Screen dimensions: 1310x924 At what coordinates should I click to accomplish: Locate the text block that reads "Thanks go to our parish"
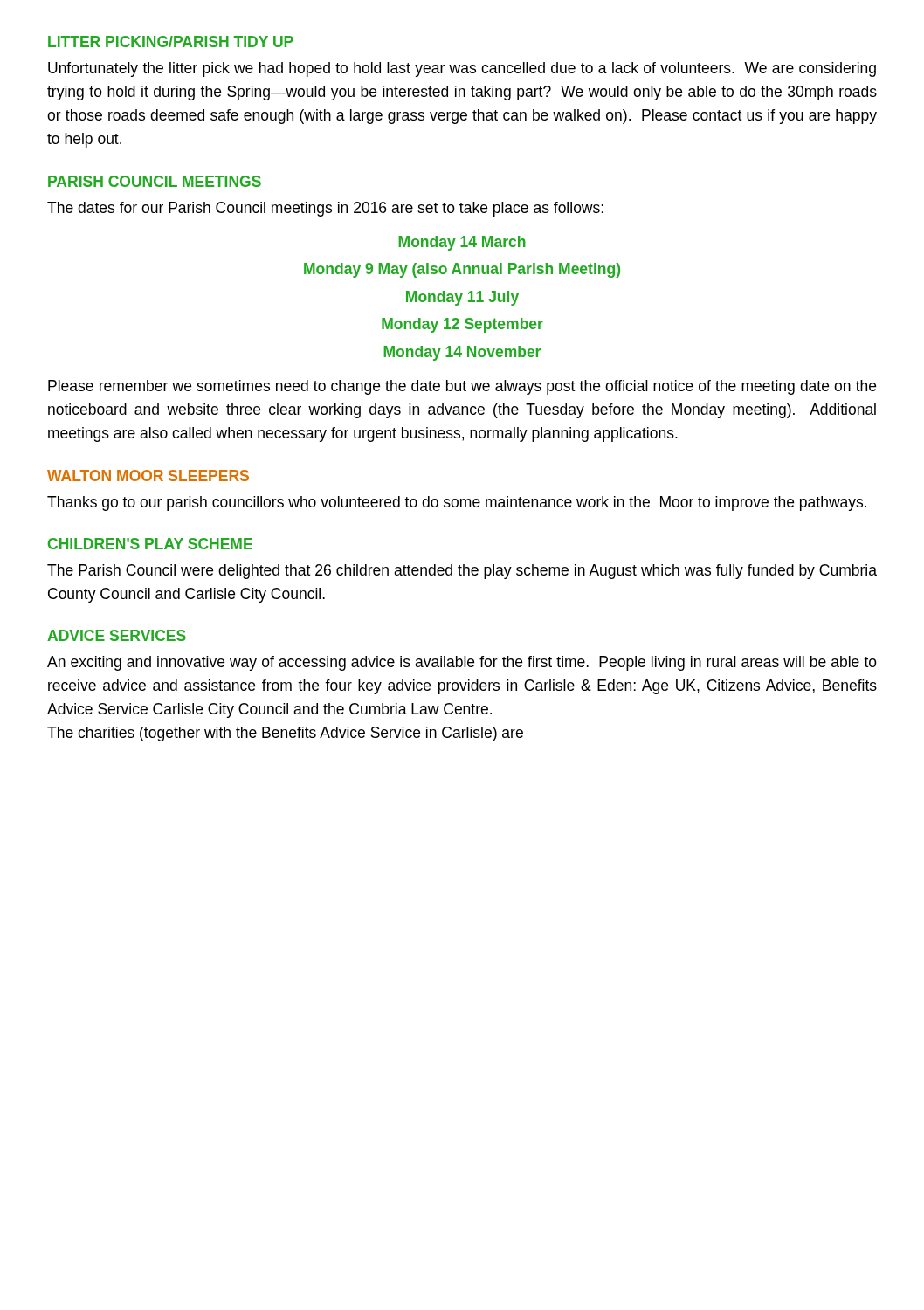tap(457, 502)
